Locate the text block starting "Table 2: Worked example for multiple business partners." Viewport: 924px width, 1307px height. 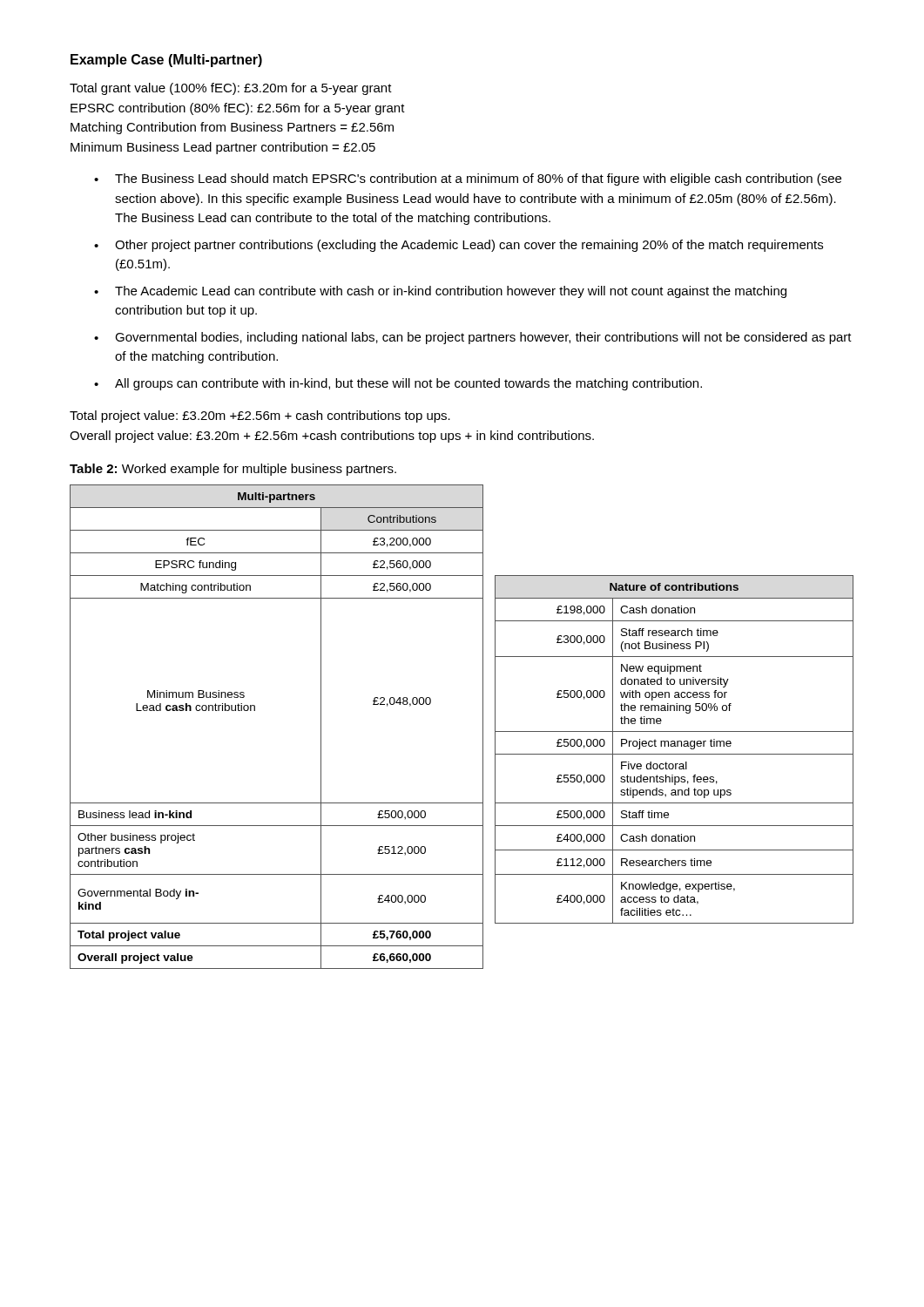pyautogui.click(x=233, y=468)
